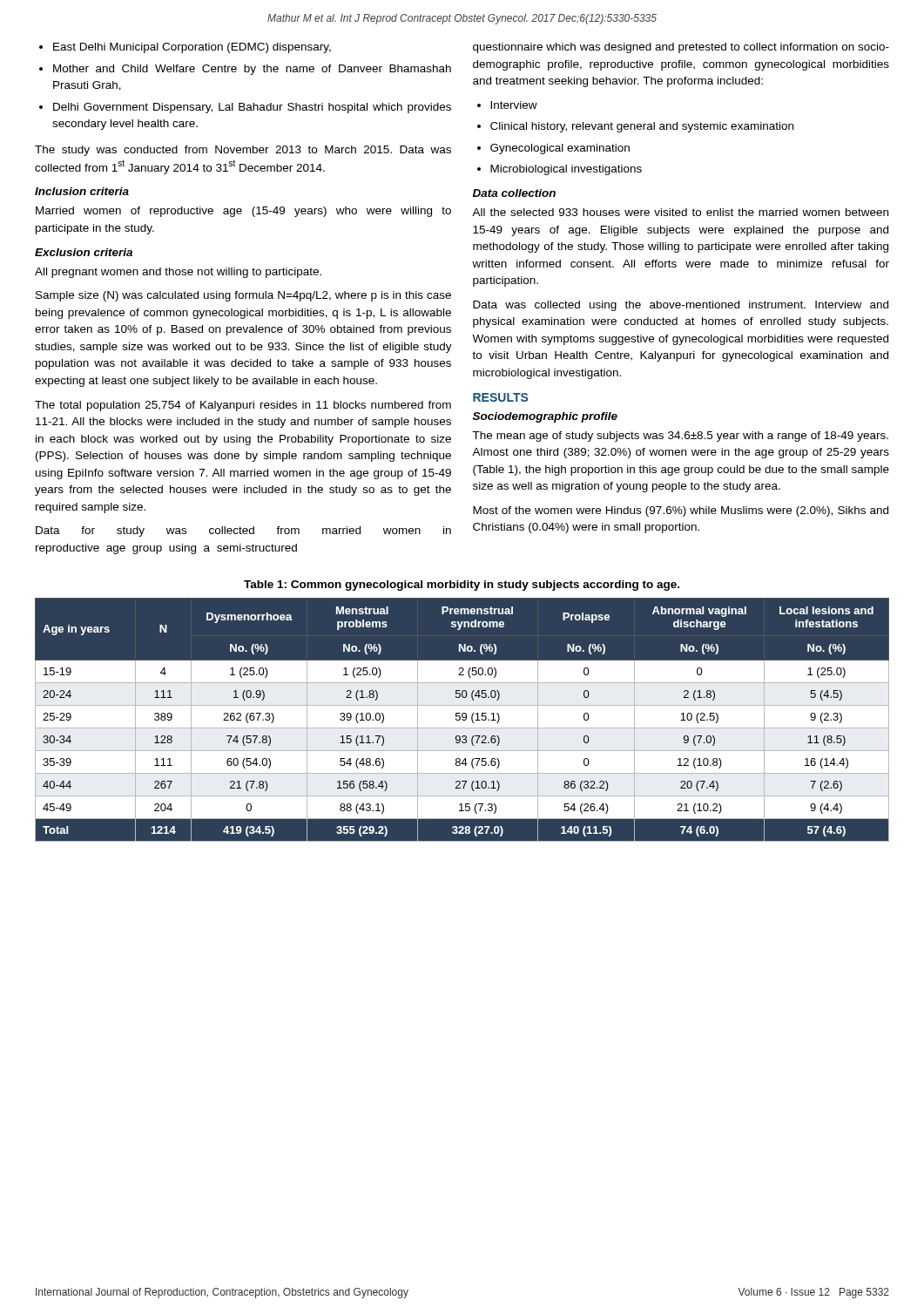924x1307 pixels.
Task: Where is the passage that starts "Data was collected using the"?
Action: pyautogui.click(x=681, y=338)
